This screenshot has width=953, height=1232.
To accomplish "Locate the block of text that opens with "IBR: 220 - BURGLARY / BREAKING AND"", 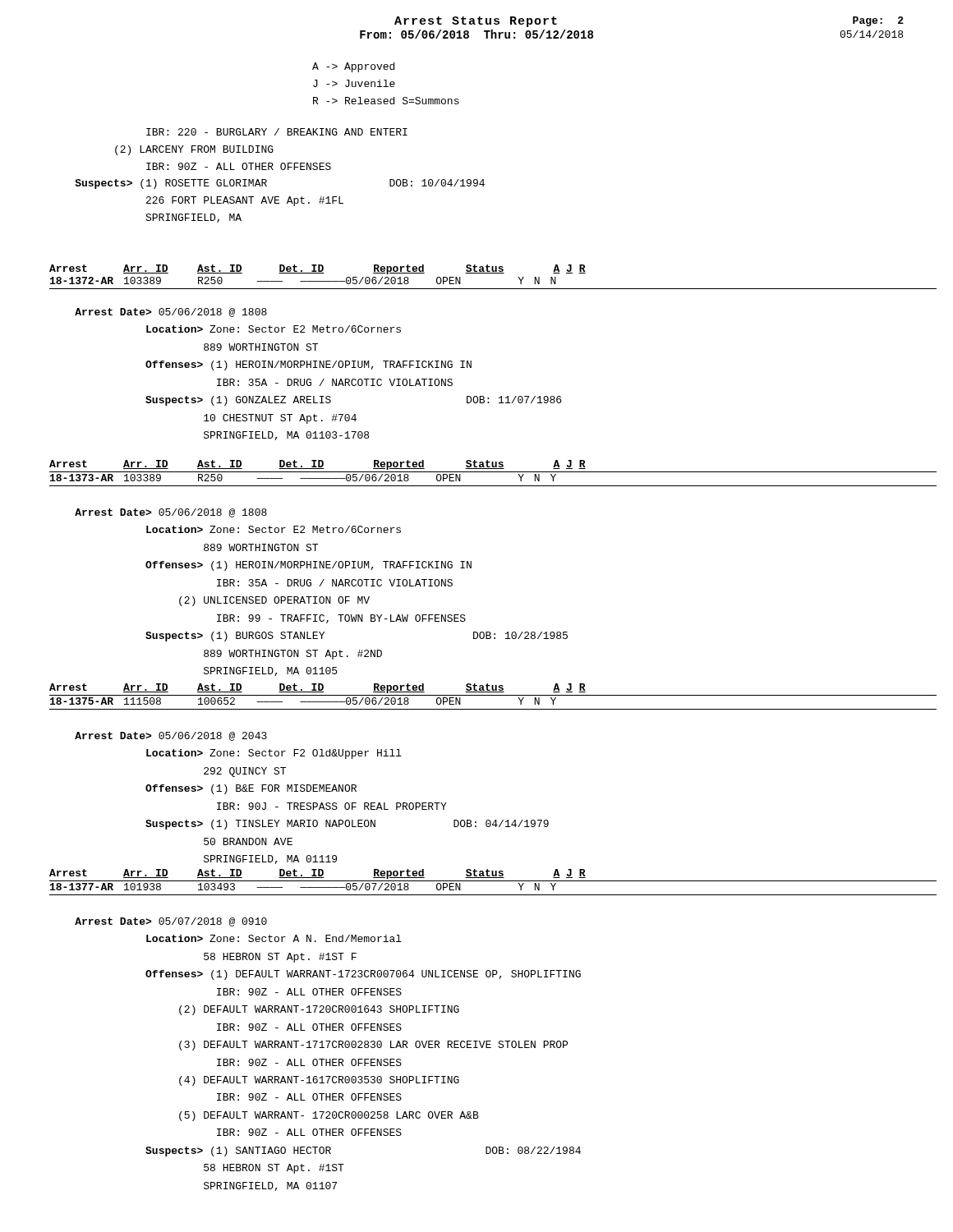I will click(267, 175).
